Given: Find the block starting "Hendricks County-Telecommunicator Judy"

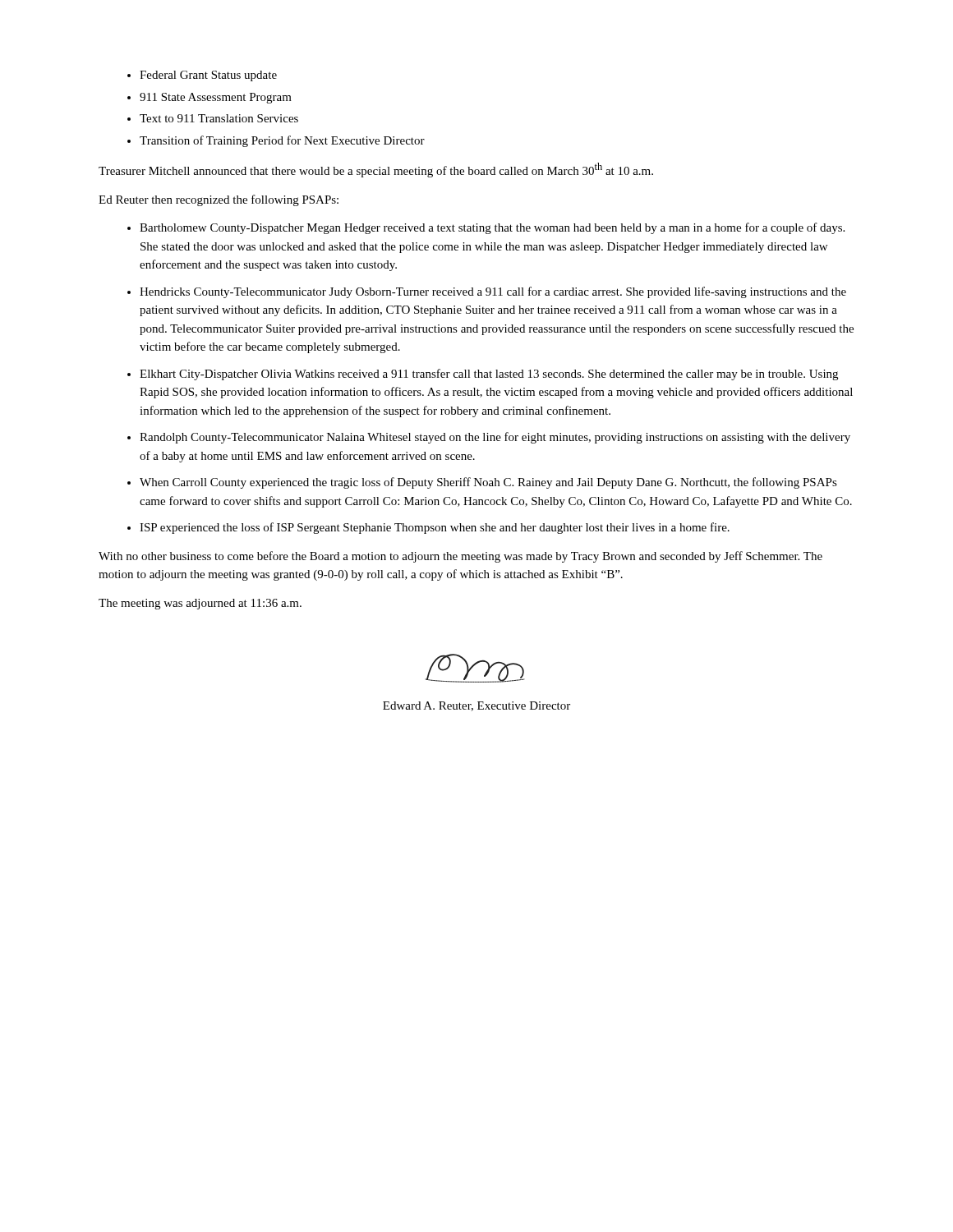Looking at the screenshot, I should pyautogui.click(x=497, y=319).
